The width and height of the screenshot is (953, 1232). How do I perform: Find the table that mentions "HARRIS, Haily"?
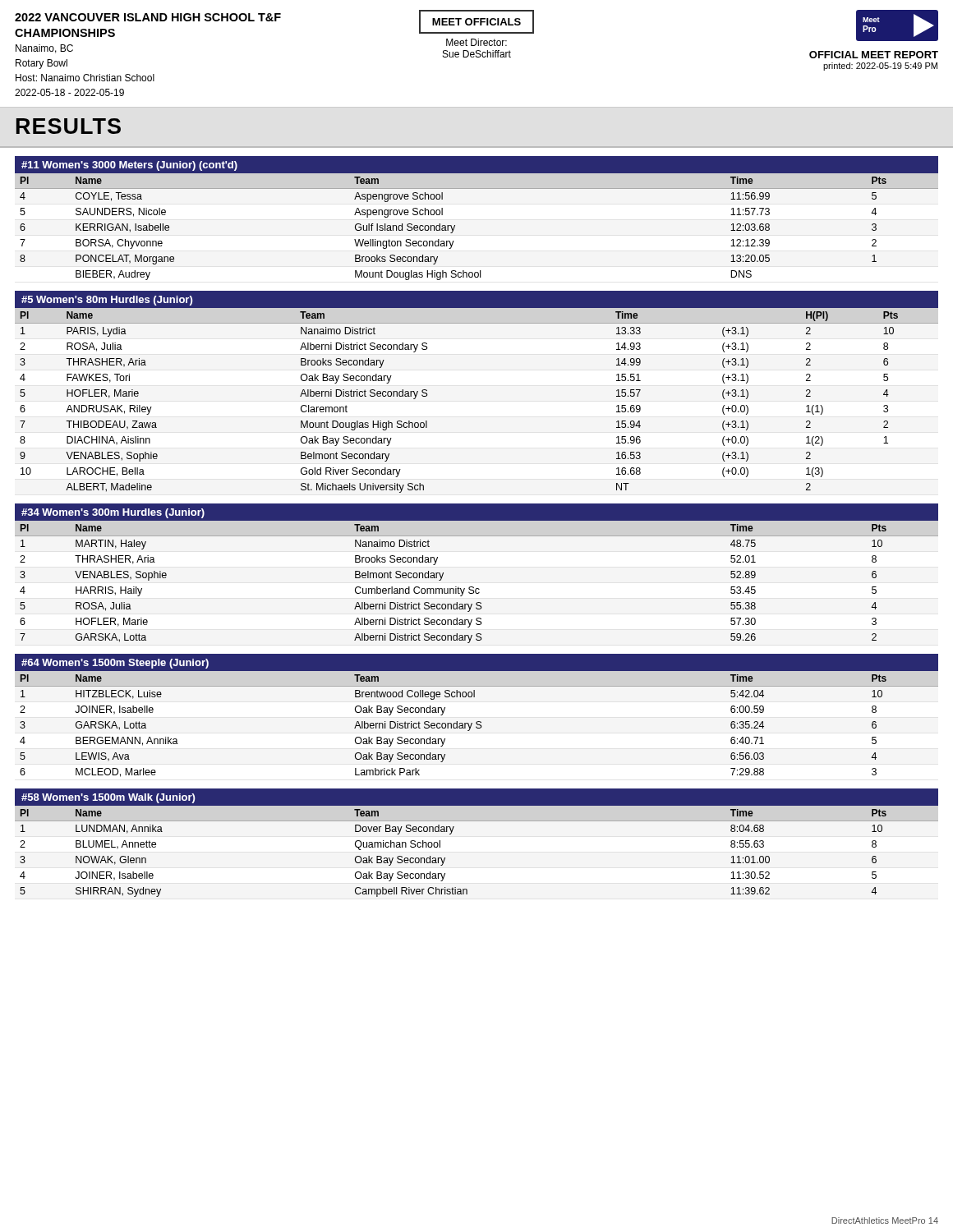476,583
